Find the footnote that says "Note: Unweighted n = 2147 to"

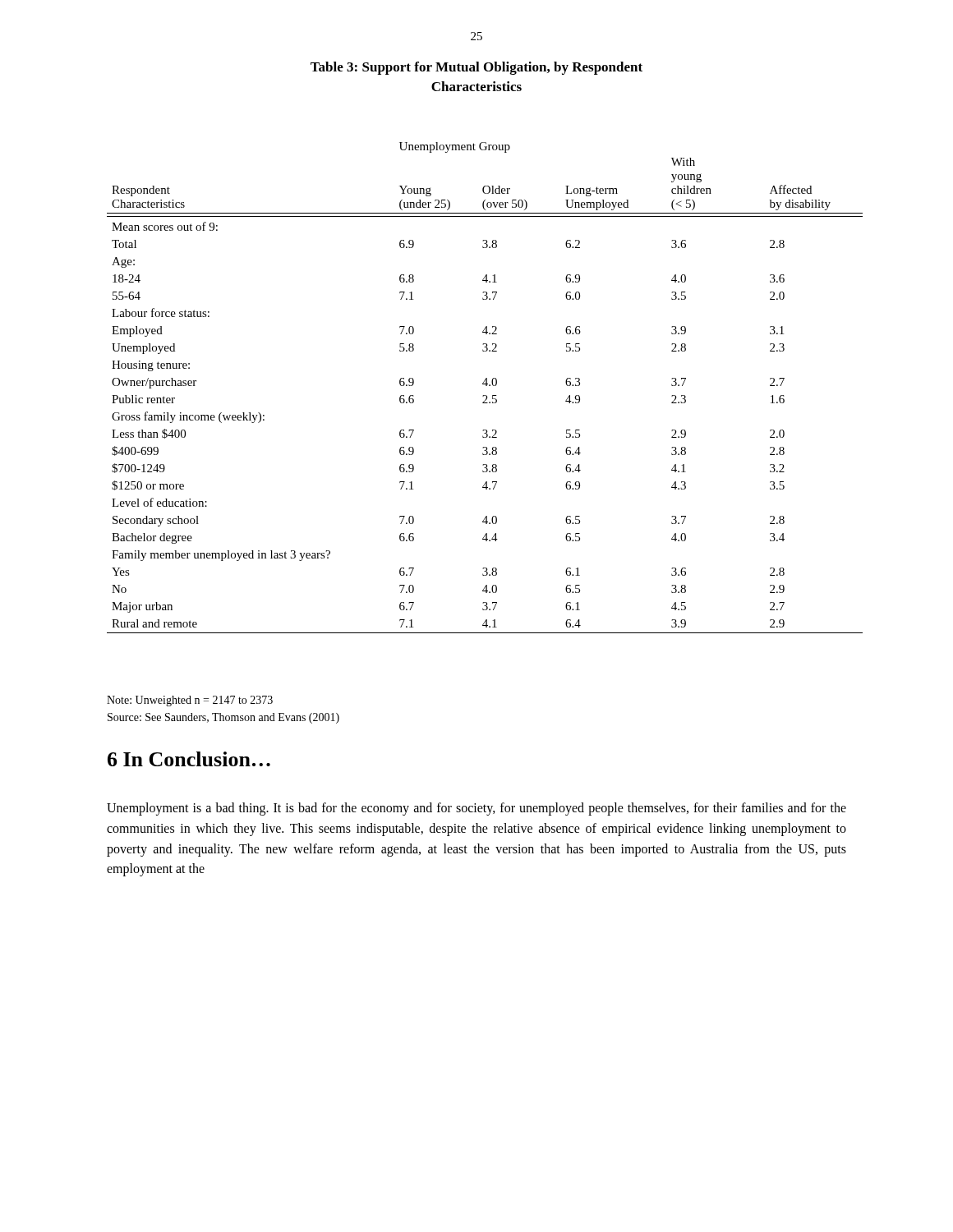tap(223, 709)
